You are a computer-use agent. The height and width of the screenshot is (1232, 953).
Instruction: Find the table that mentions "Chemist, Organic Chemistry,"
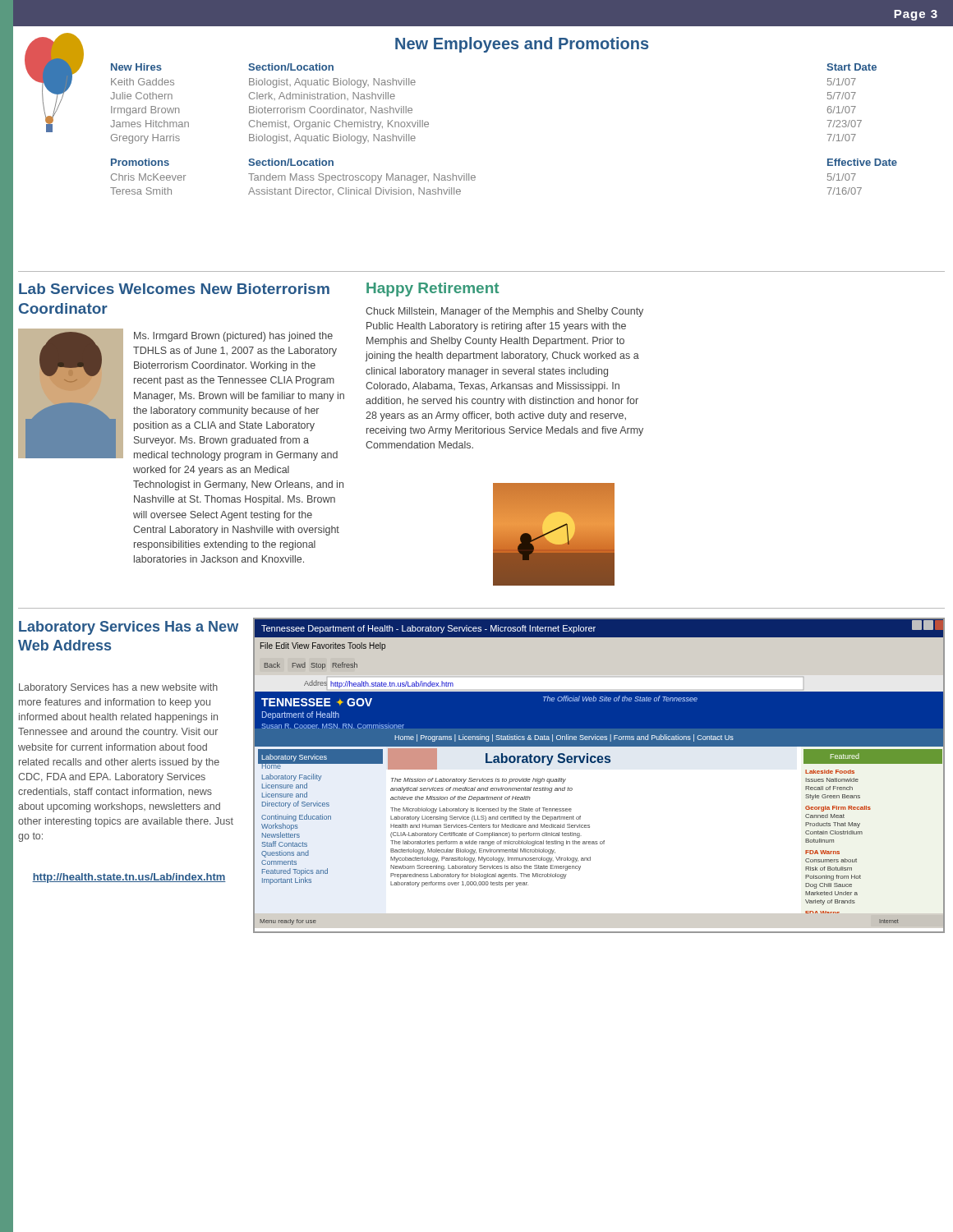522,129
